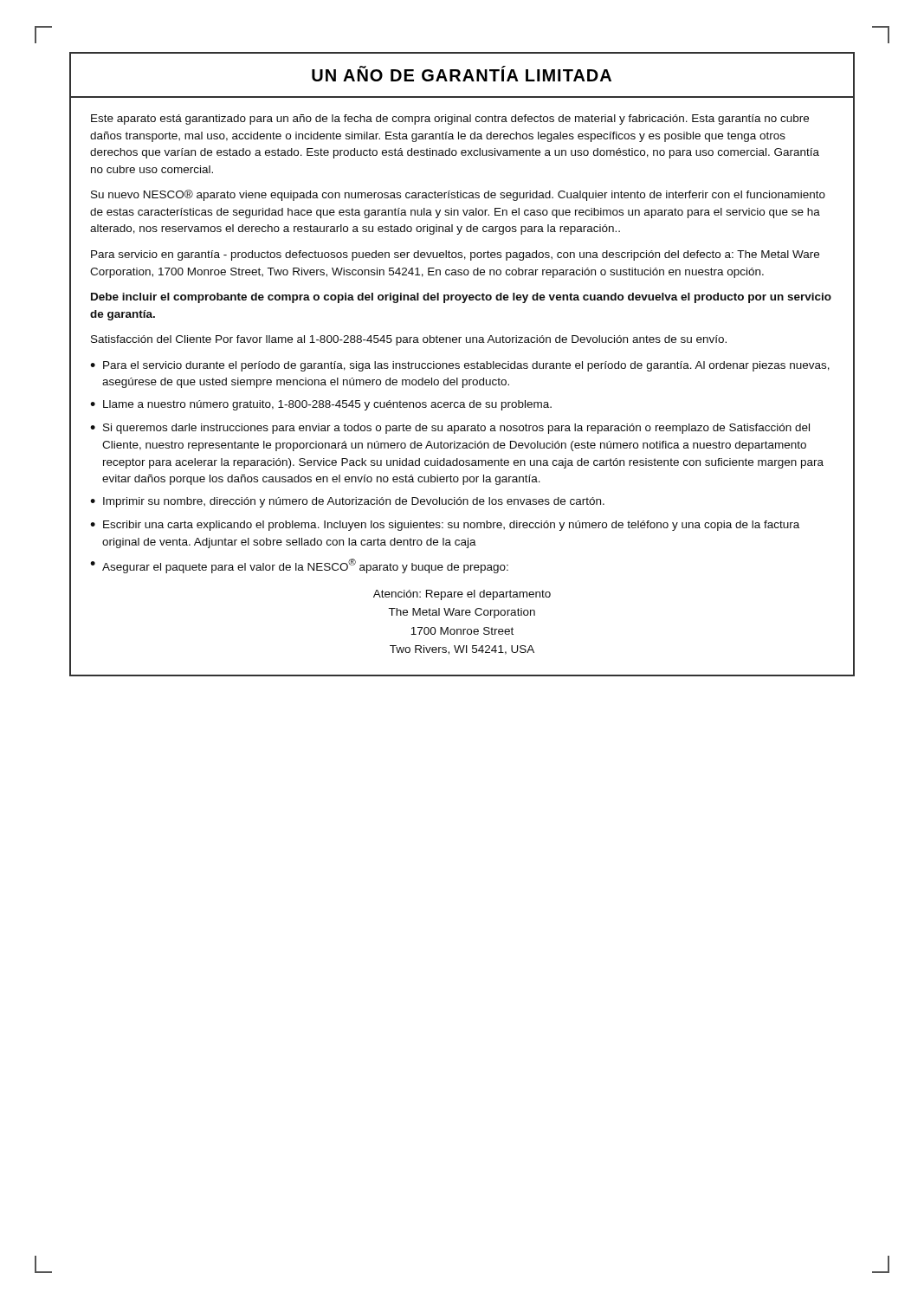
Task: Find the region starting "• Si queremos darle instrucciones para enviar a"
Action: point(460,453)
